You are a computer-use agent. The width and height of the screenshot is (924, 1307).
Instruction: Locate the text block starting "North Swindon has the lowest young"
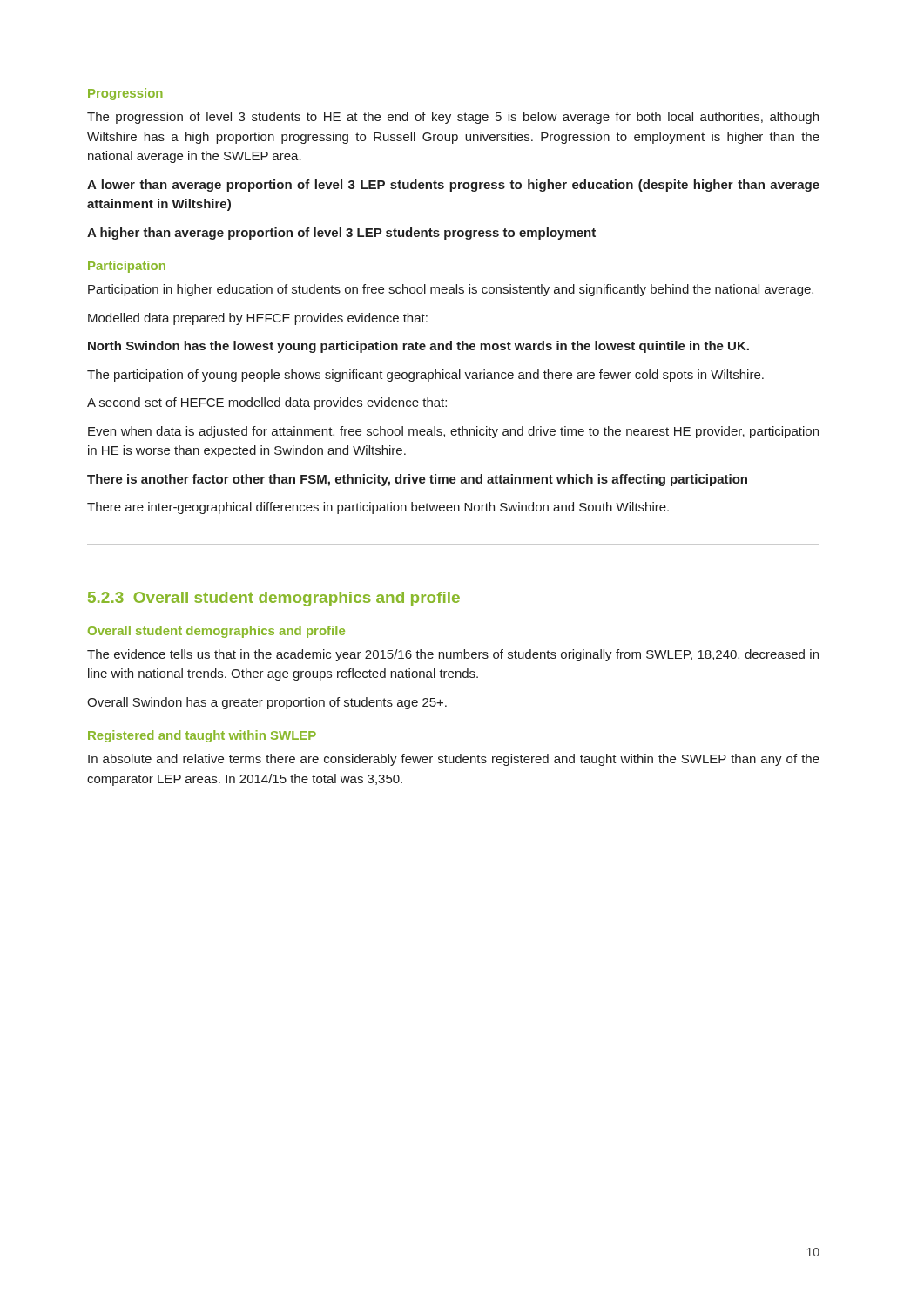pos(418,346)
